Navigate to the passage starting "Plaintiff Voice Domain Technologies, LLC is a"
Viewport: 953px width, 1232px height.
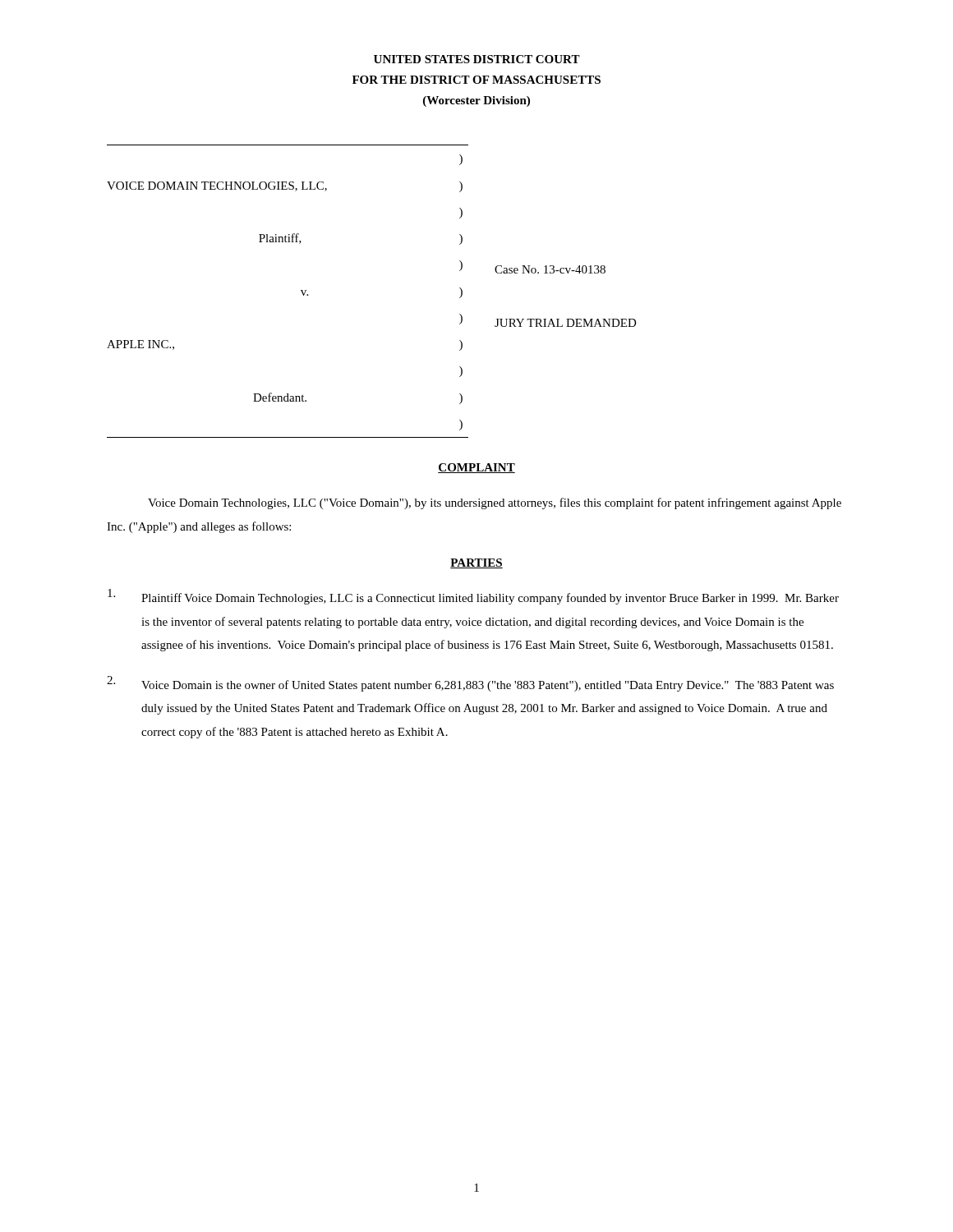[x=476, y=622]
